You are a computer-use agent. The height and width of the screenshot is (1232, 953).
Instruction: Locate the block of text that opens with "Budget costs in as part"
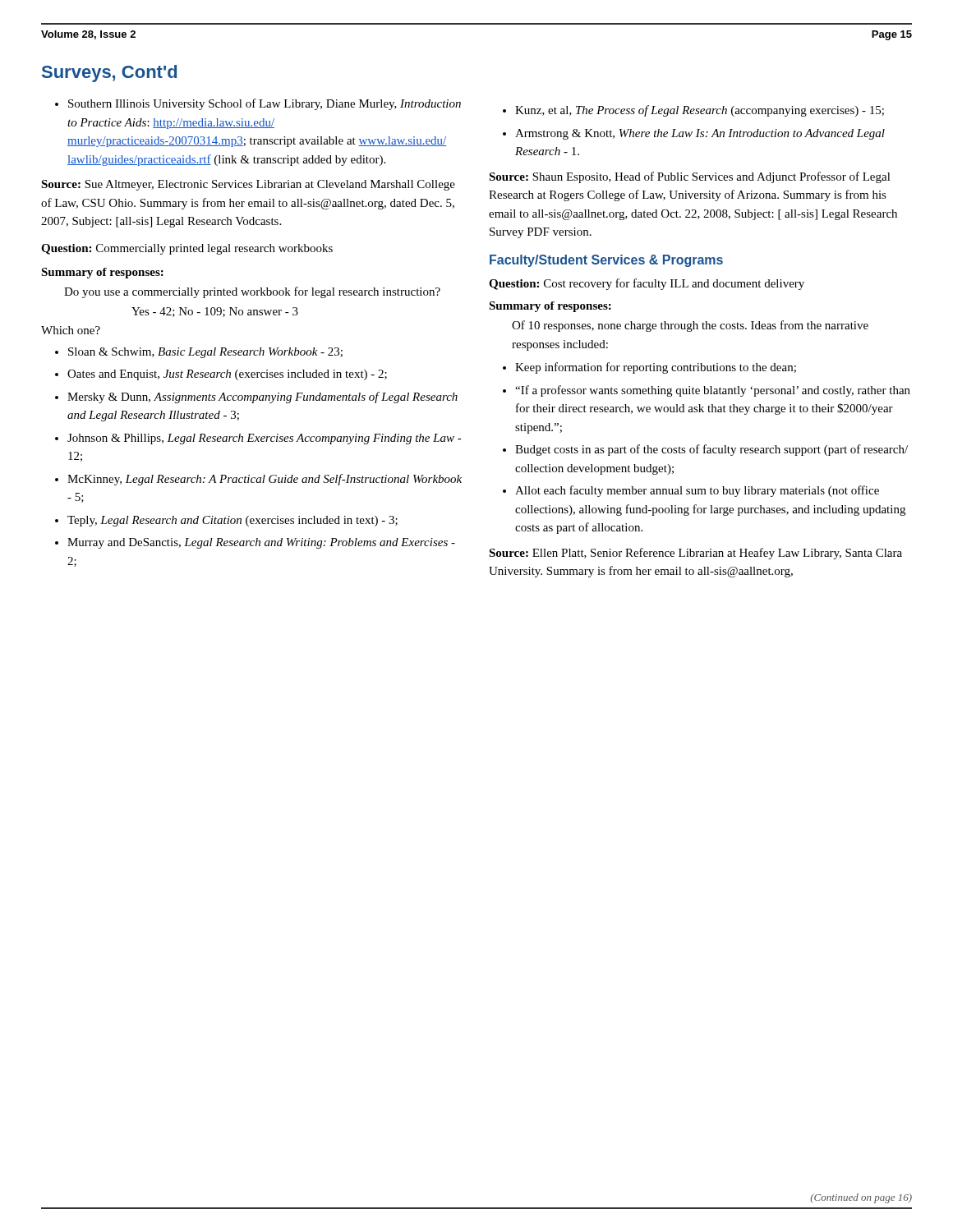pyautogui.click(x=712, y=458)
